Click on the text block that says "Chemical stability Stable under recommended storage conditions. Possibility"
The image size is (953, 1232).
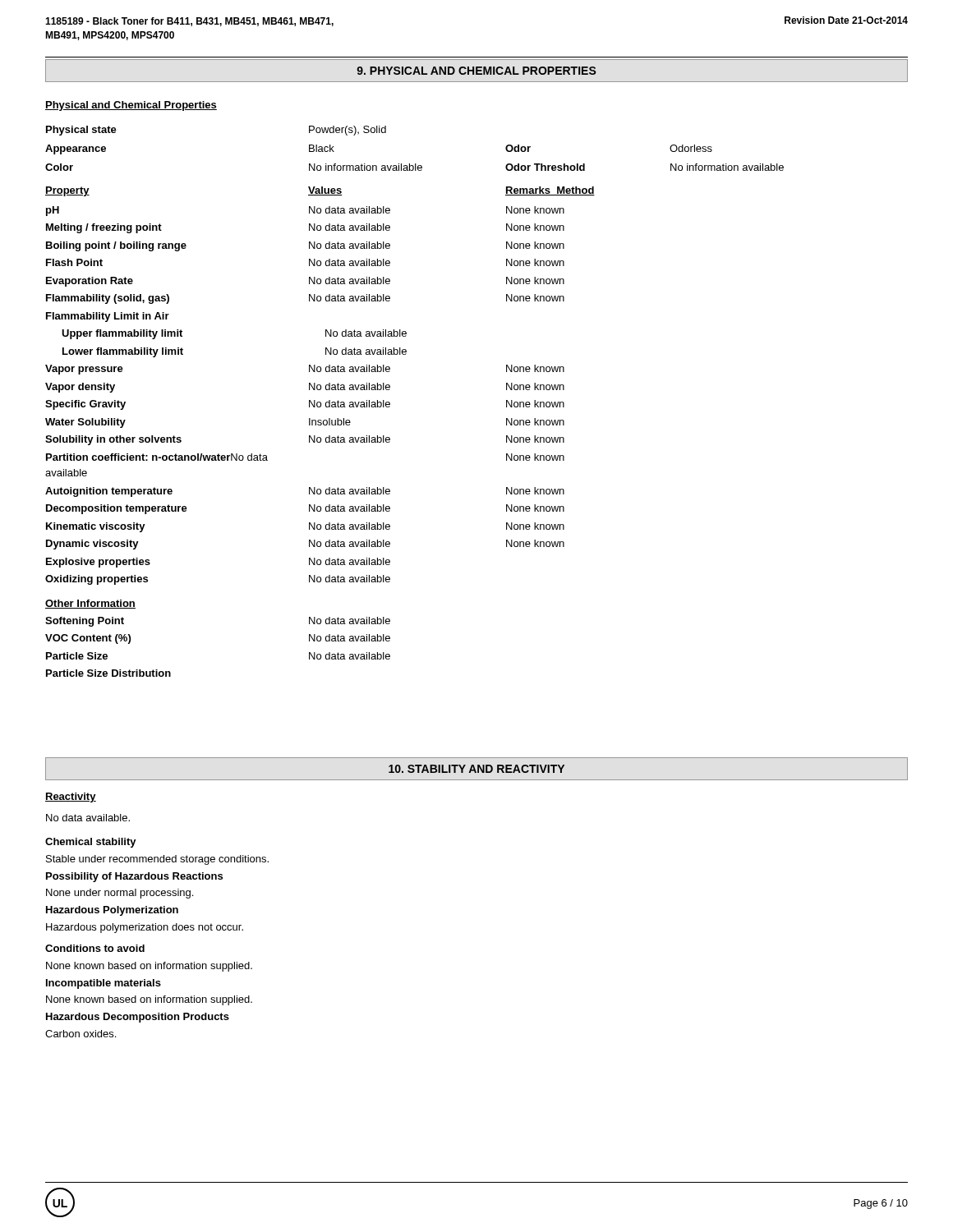pyautogui.click(x=157, y=884)
